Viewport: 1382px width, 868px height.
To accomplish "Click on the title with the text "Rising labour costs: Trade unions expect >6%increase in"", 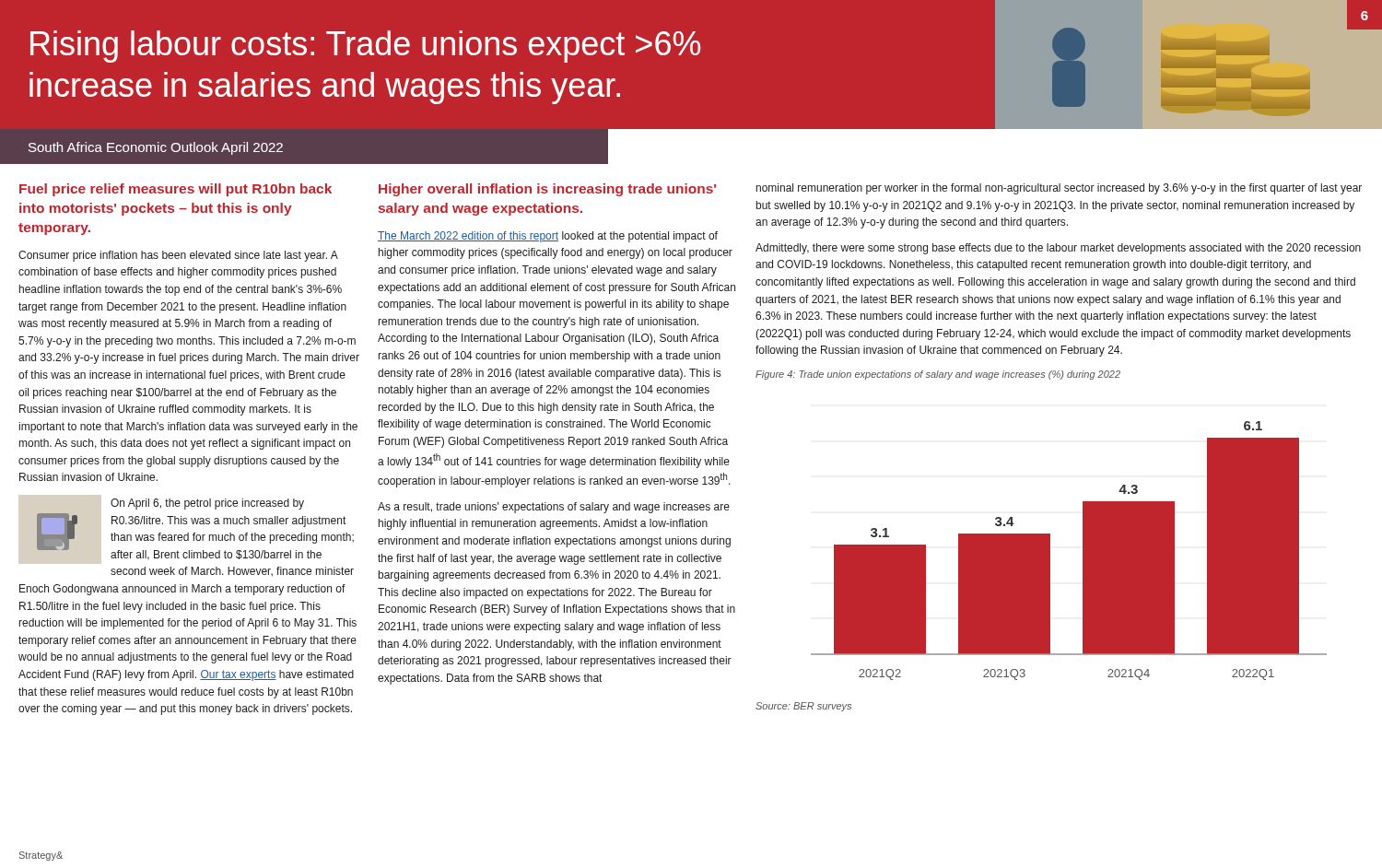I will click(x=365, y=64).
